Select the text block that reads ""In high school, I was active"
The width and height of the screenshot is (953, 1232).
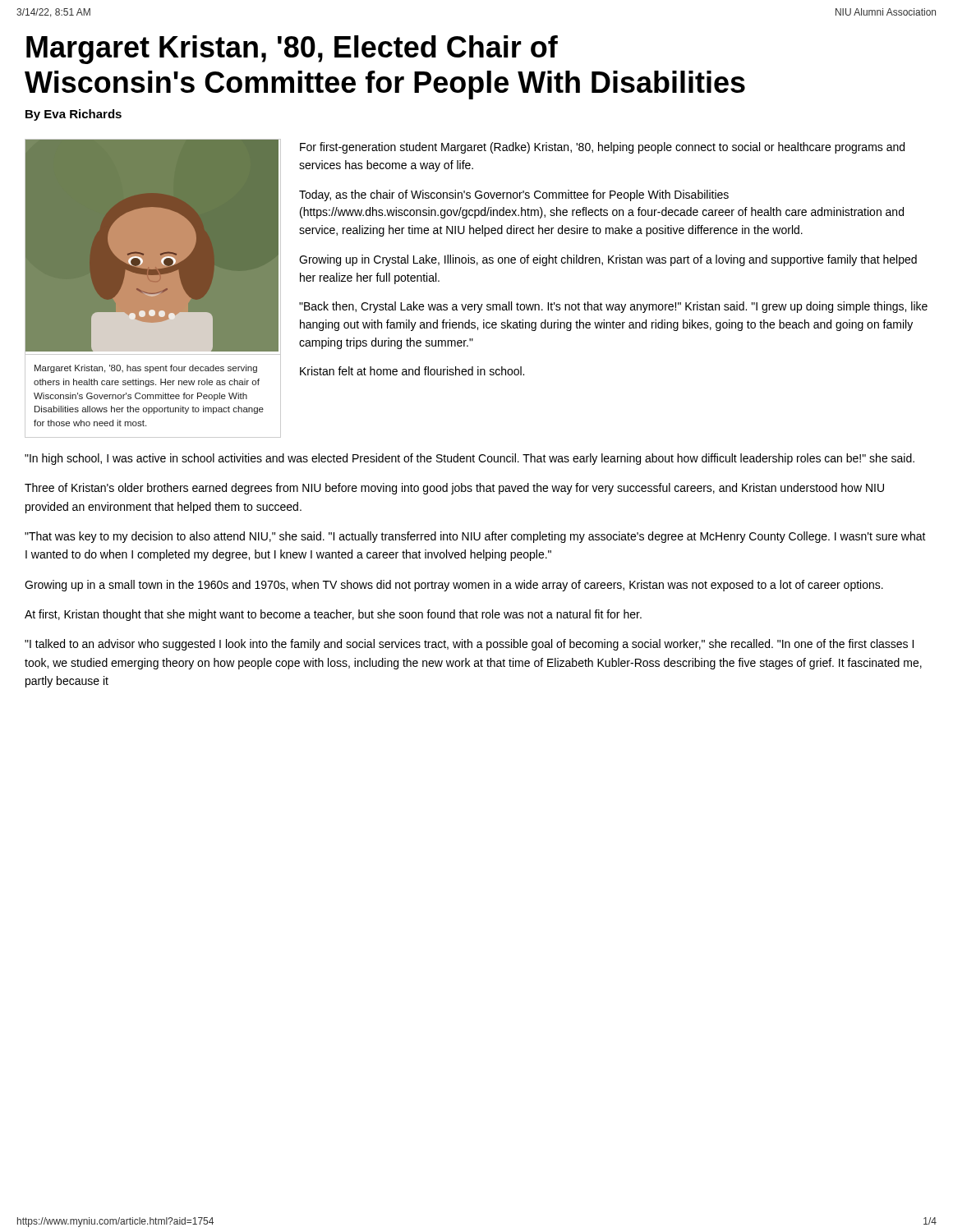[476, 458]
